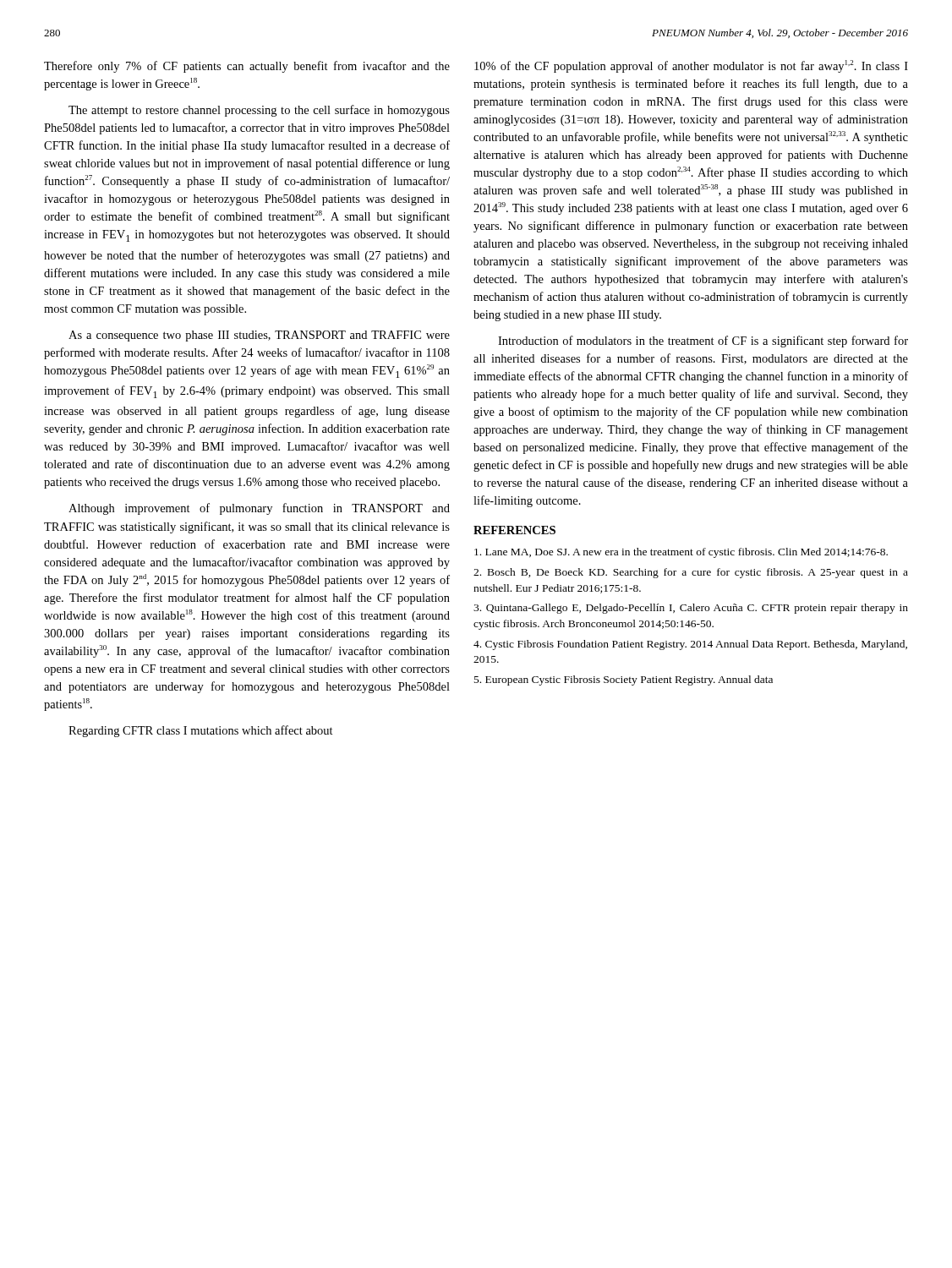Navigate to the block starting "Therefore only 7%"
Screen dimensions: 1268x952
[x=247, y=75]
